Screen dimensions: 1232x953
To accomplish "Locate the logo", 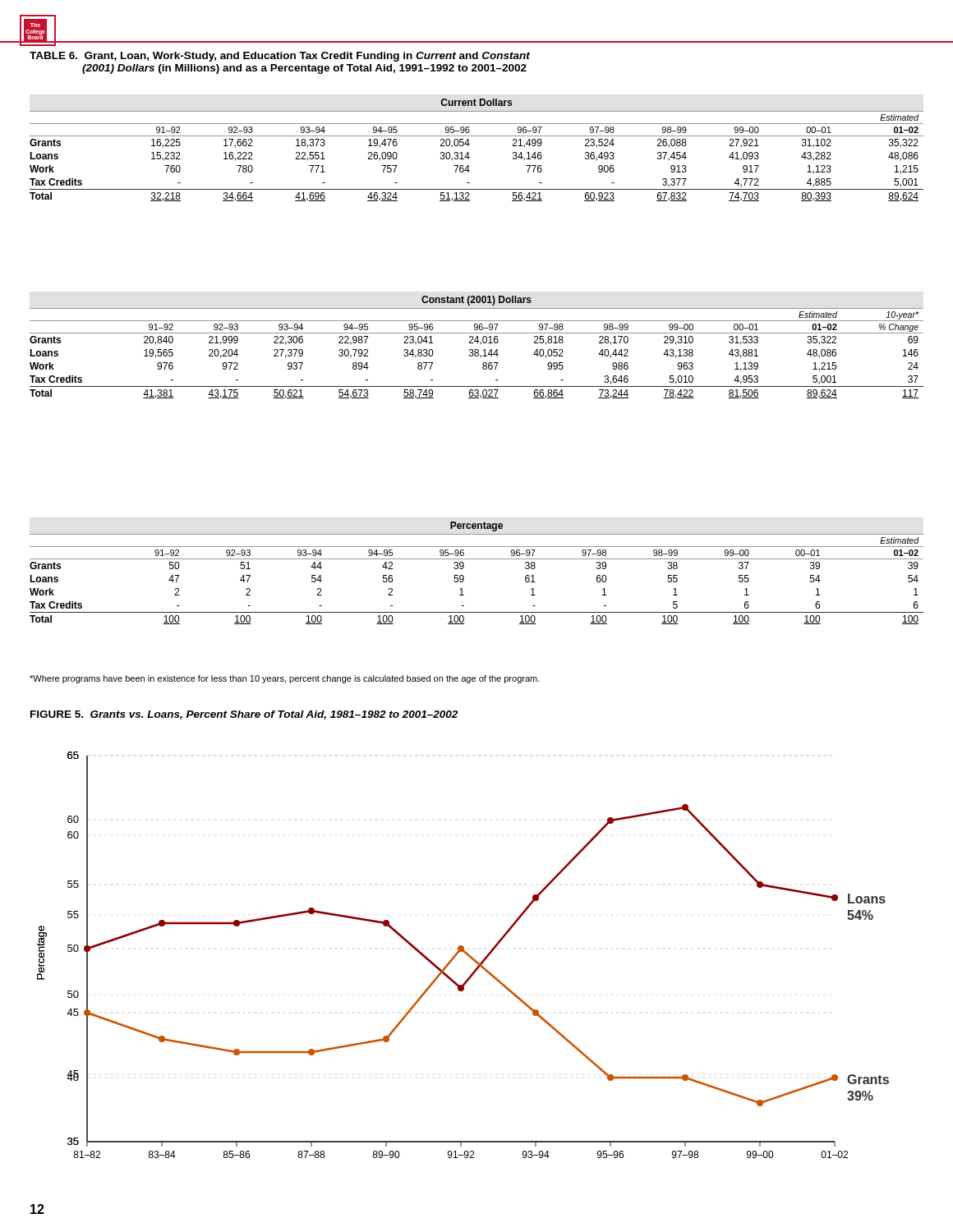I will coord(38,30).
